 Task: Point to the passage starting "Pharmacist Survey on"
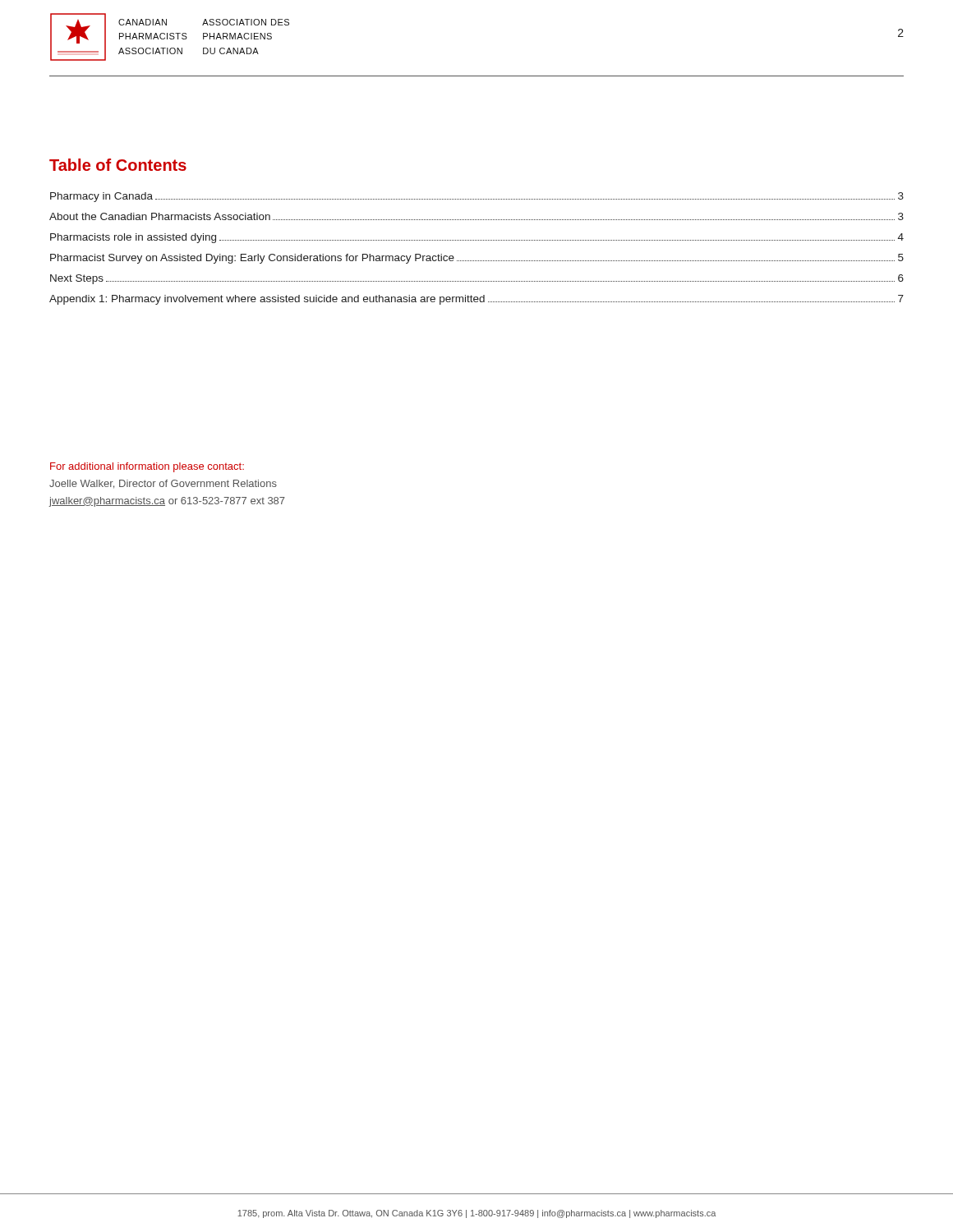[x=476, y=257]
